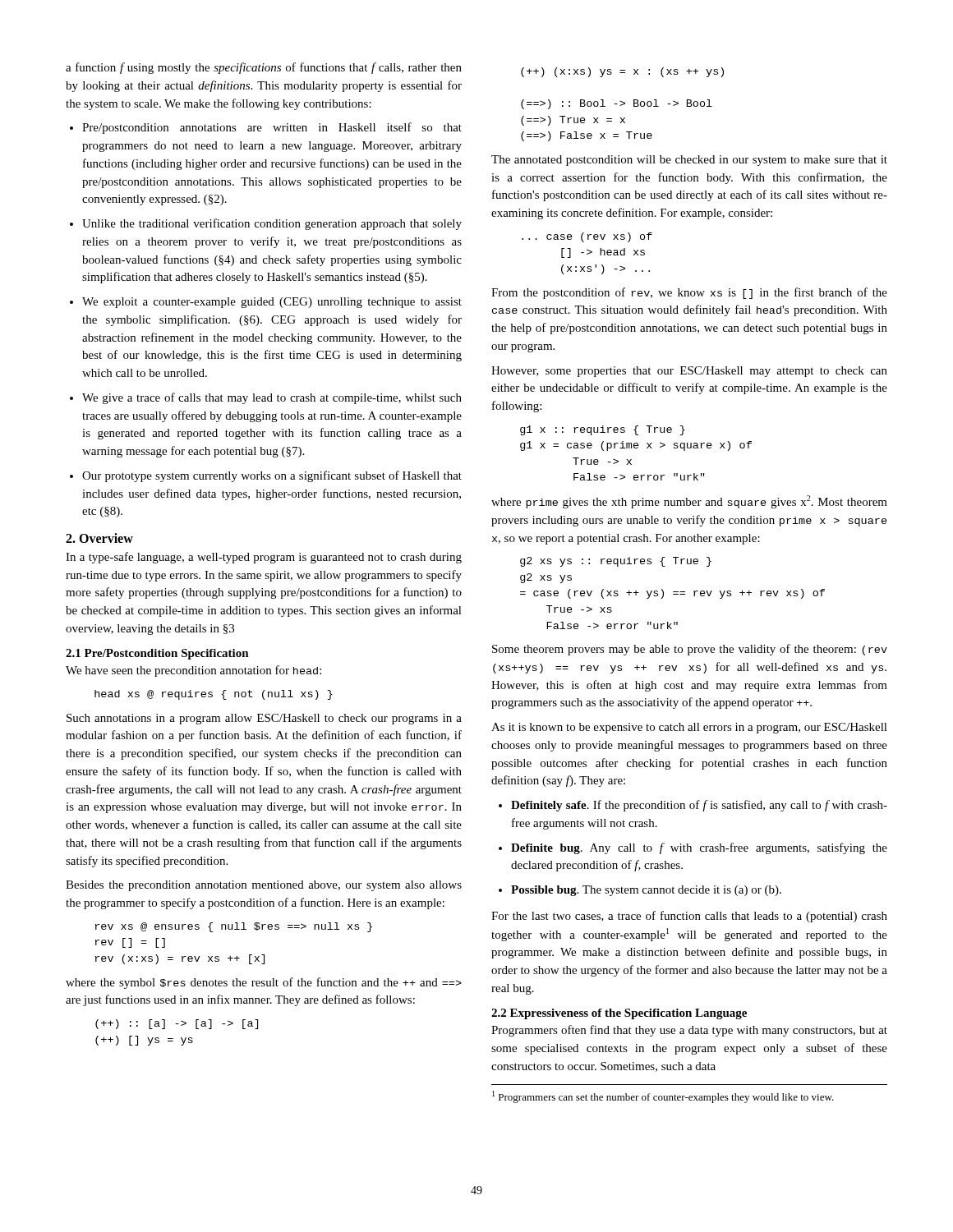The width and height of the screenshot is (953, 1232).
Task: Select the text block containing "From the postcondition of rev, we"
Action: point(689,293)
